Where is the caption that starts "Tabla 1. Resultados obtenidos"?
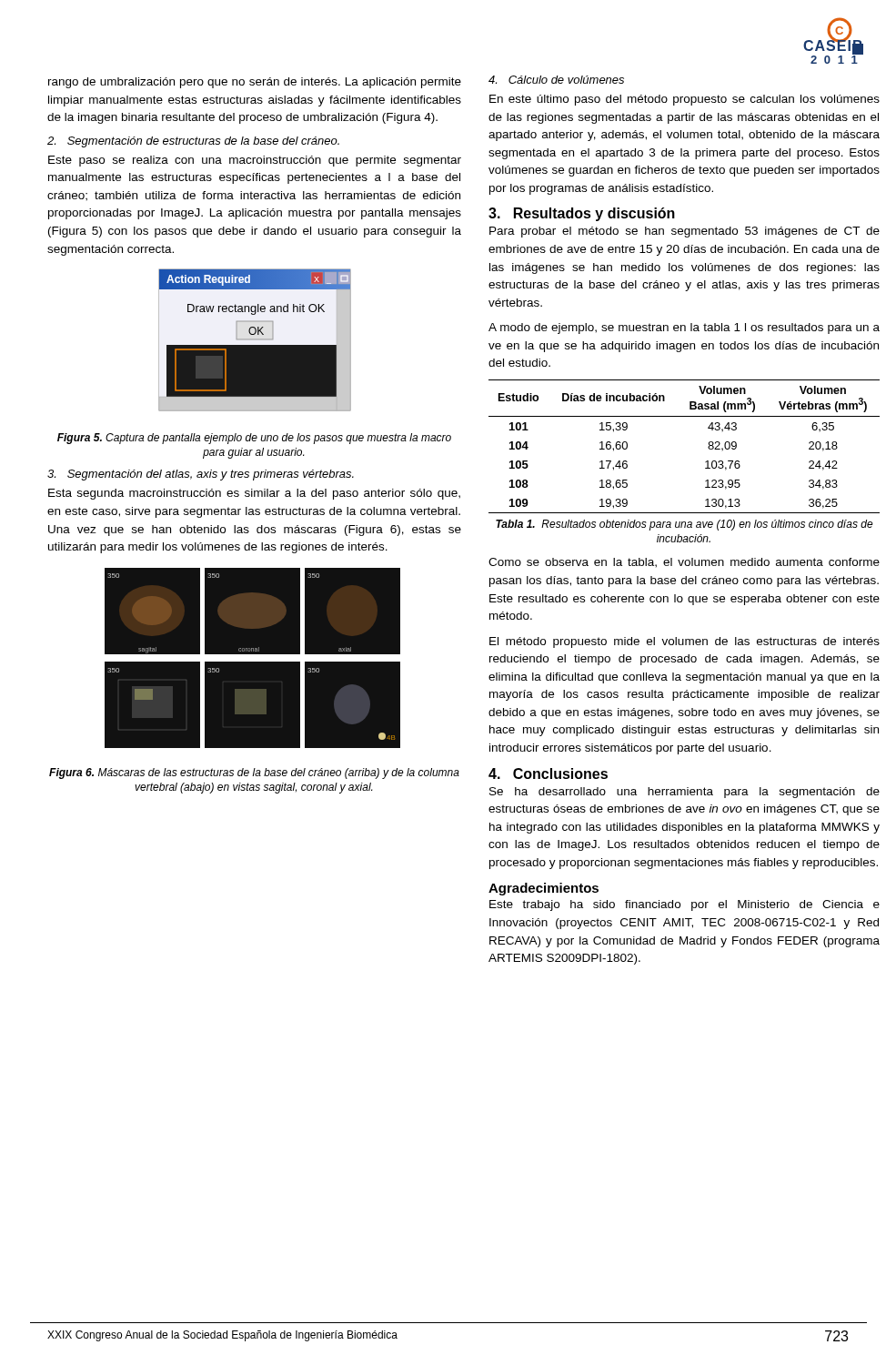 pos(684,532)
